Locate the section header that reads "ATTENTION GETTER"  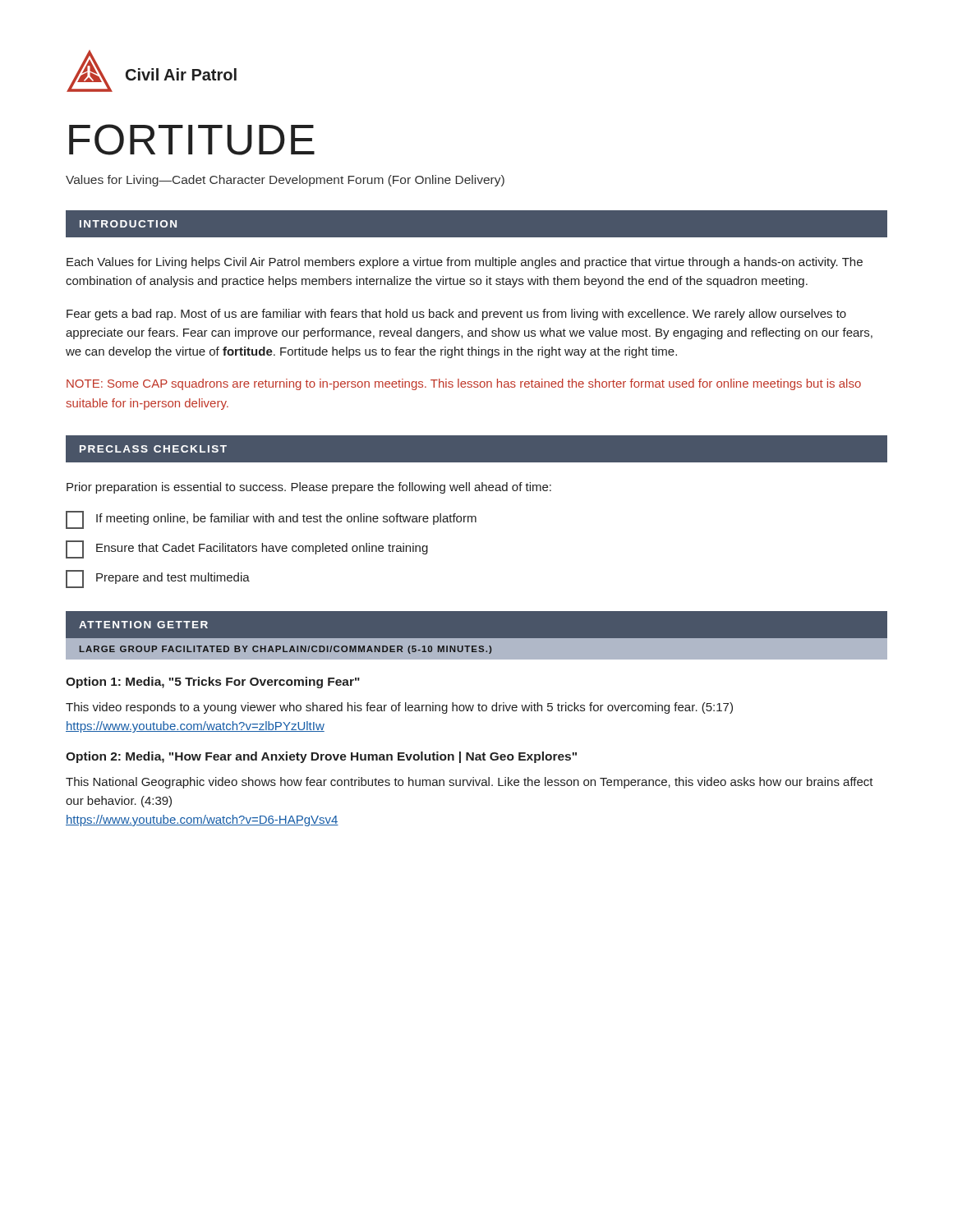[x=143, y=625]
